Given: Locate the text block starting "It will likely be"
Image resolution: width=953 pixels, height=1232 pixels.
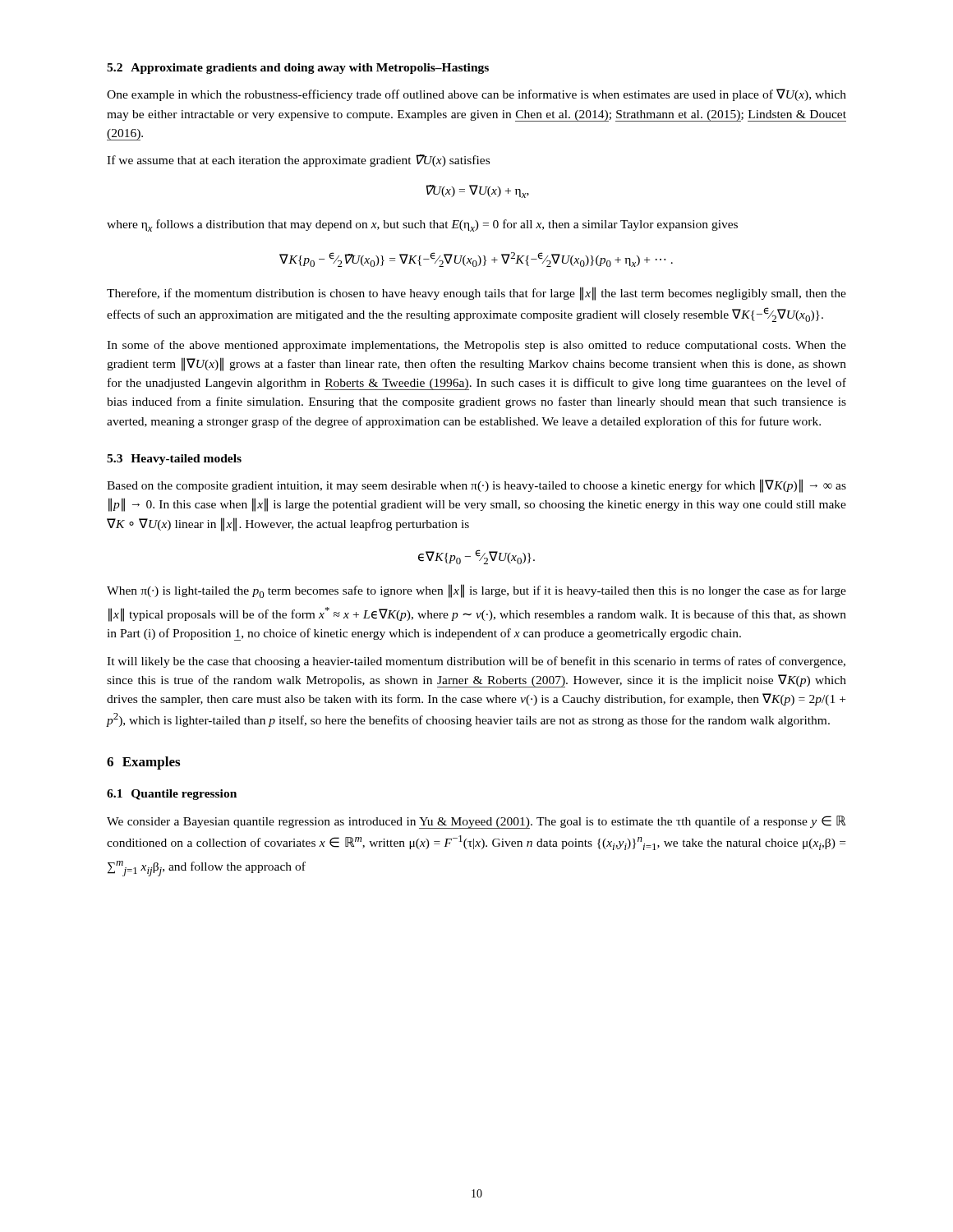Looking at the screenshot, I should point(476,691).
